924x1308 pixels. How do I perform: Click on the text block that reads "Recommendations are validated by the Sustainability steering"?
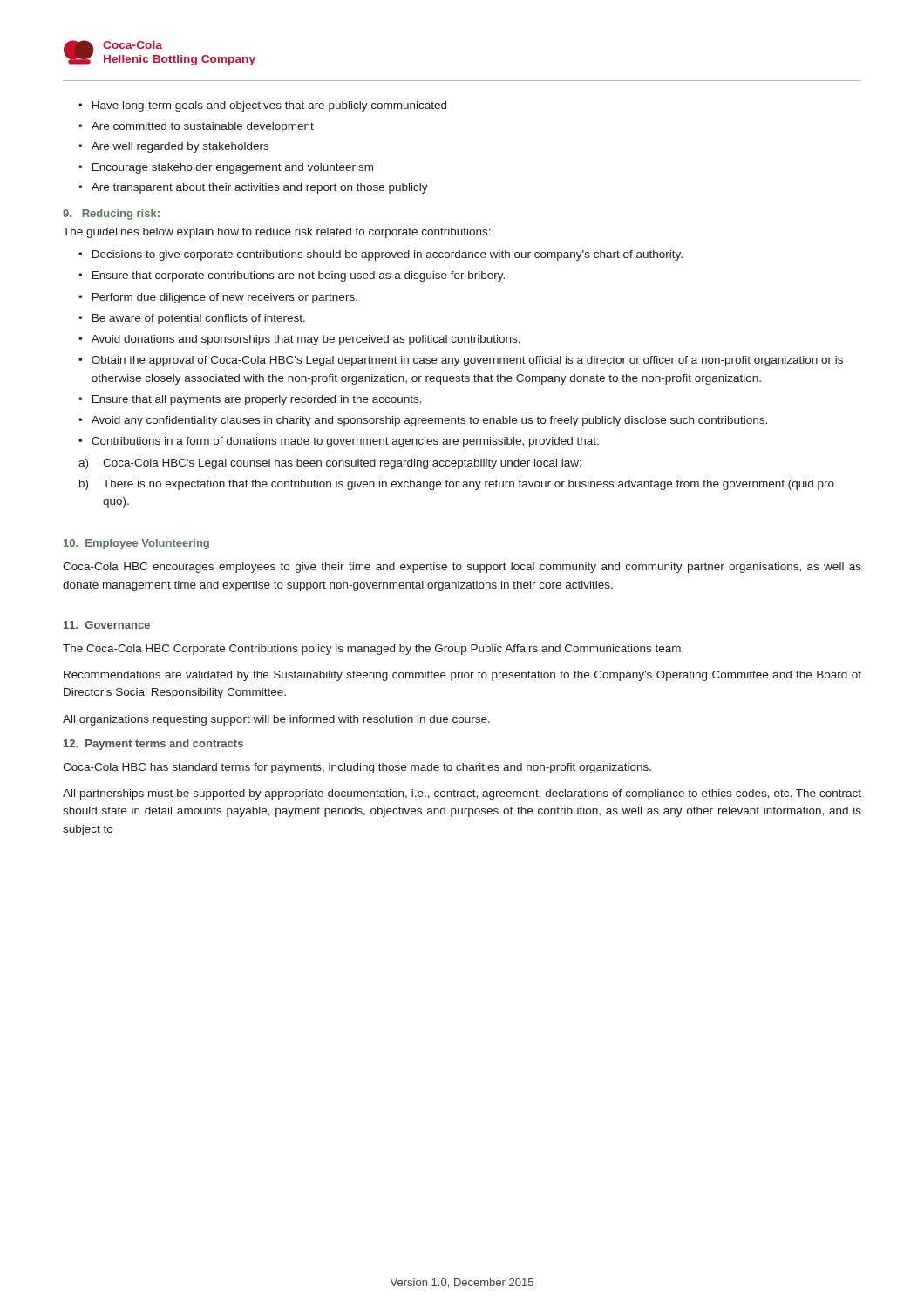[462, 683]
